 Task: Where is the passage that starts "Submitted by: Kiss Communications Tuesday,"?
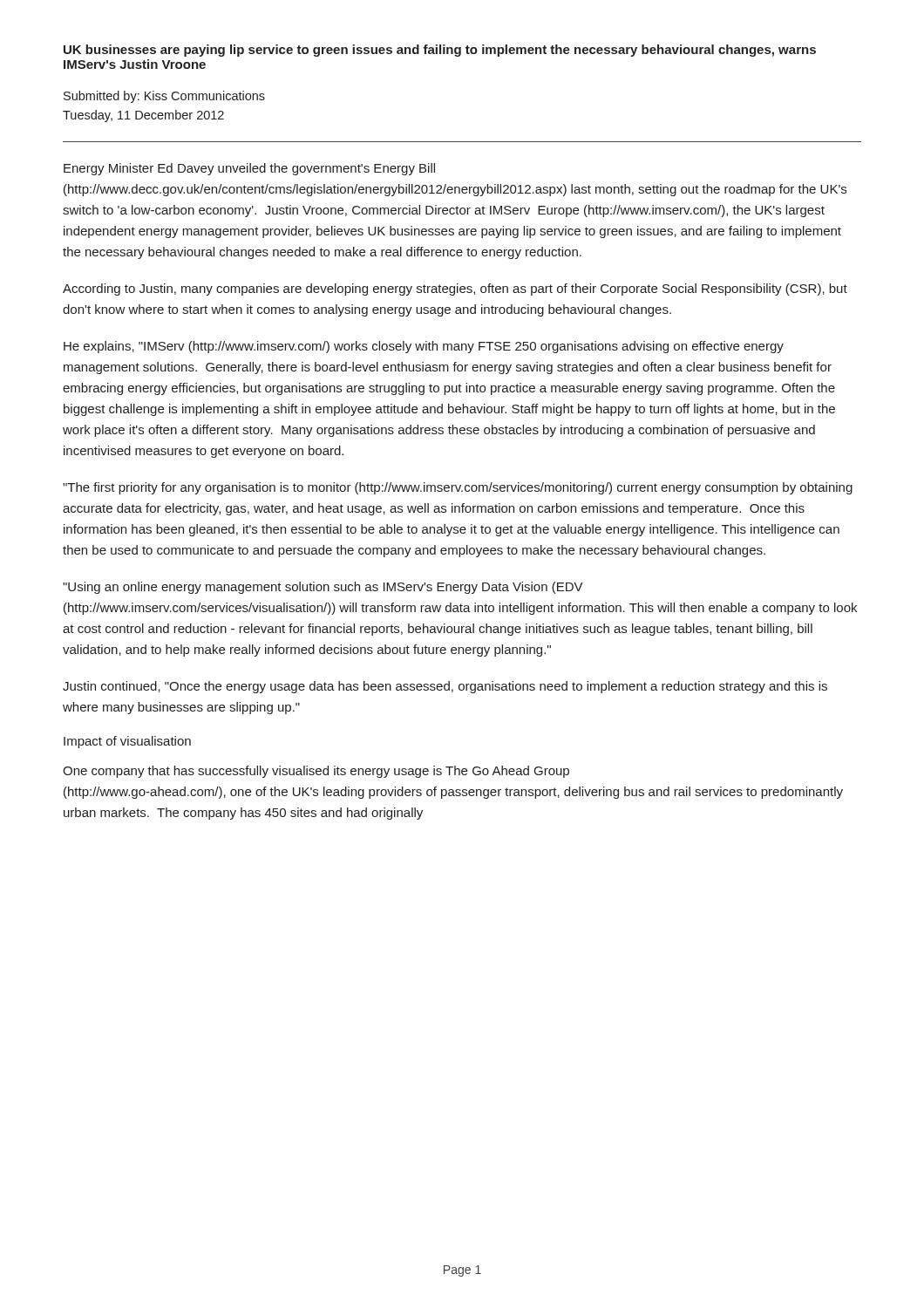point(164,97)
